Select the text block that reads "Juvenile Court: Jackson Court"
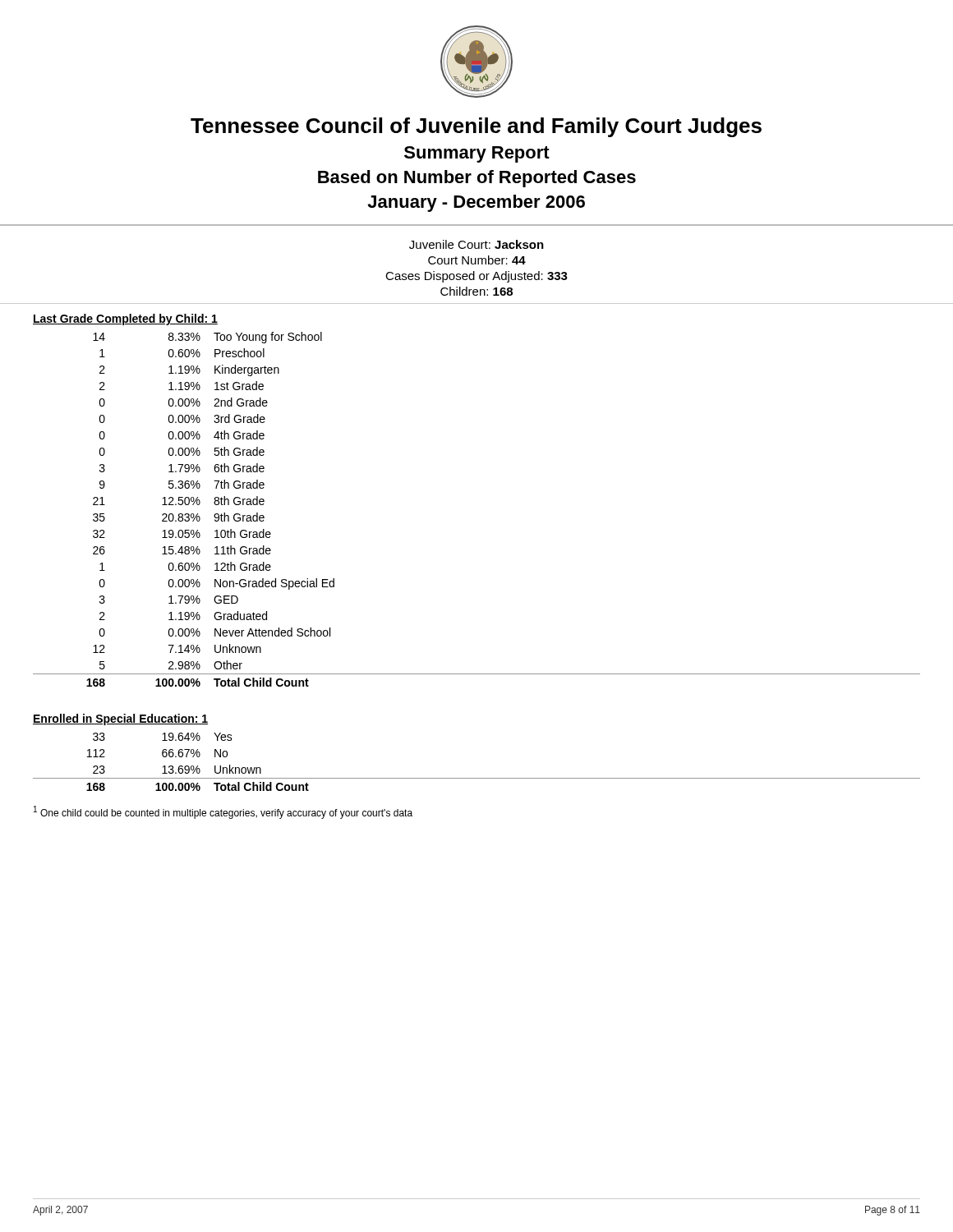The image size is (953, 1232). click(476, 268)
